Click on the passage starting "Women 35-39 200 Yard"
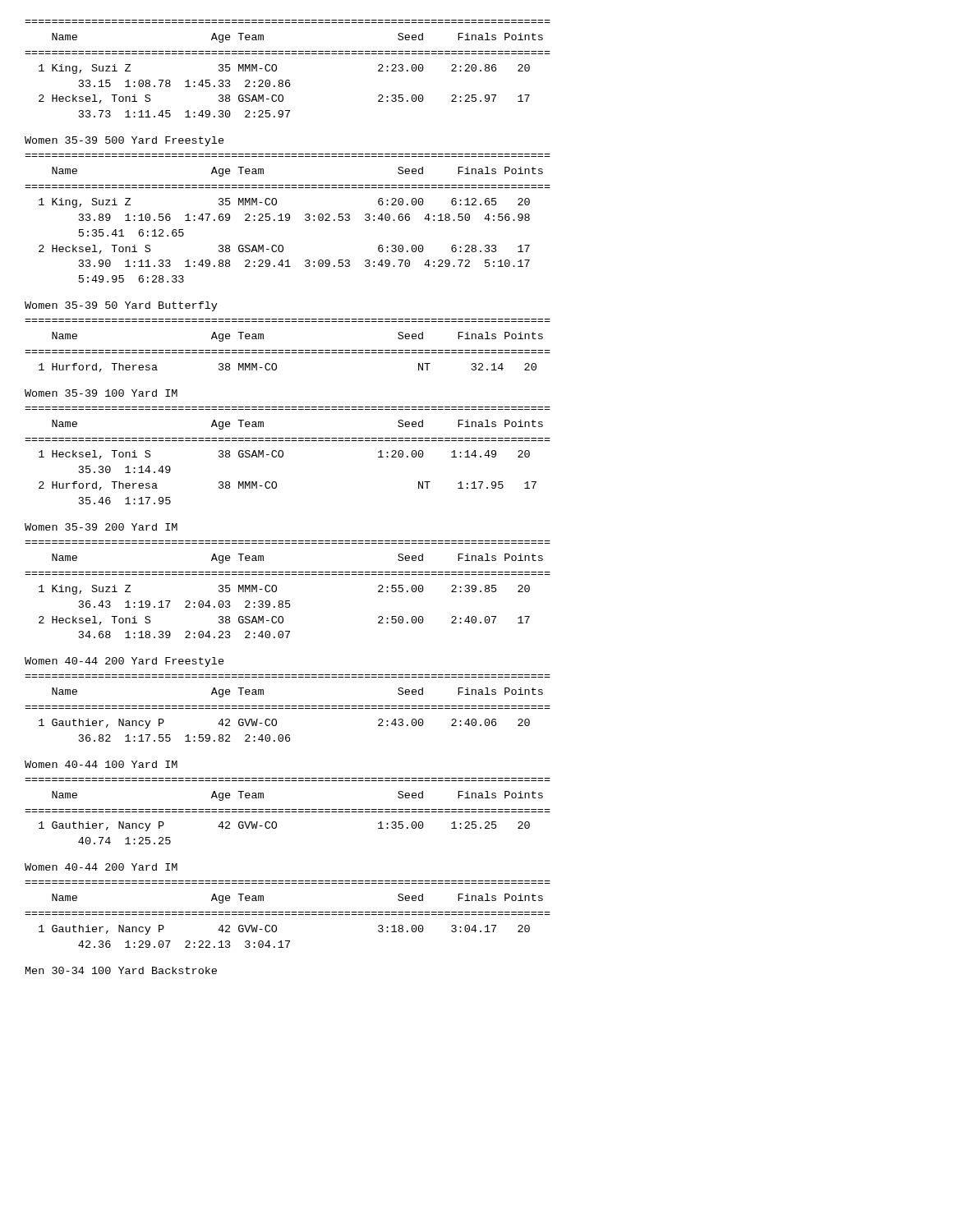 click(x=101, y=528)
